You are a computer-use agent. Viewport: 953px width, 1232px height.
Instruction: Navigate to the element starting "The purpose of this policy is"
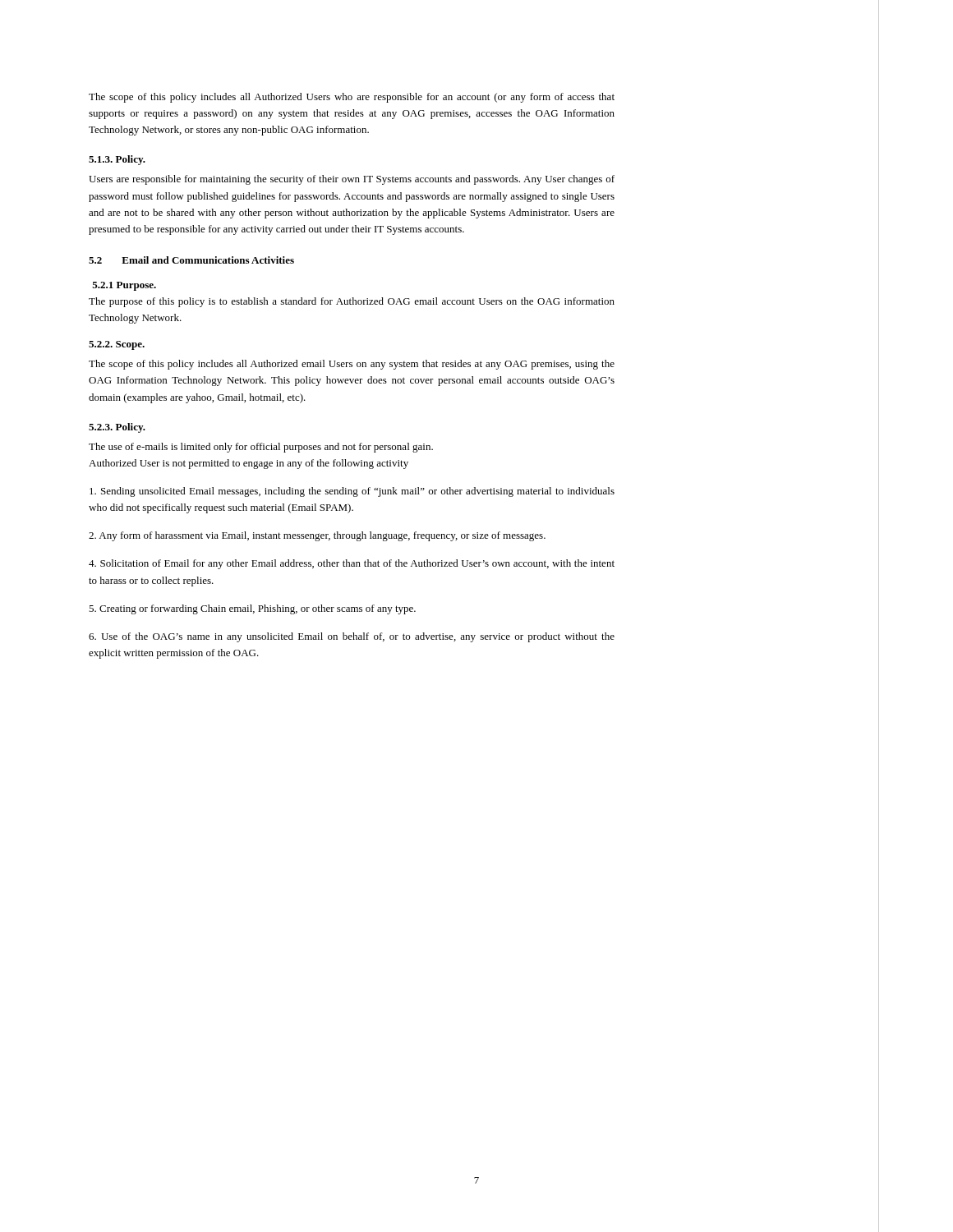pyautogui.click(x=352, y=309)
